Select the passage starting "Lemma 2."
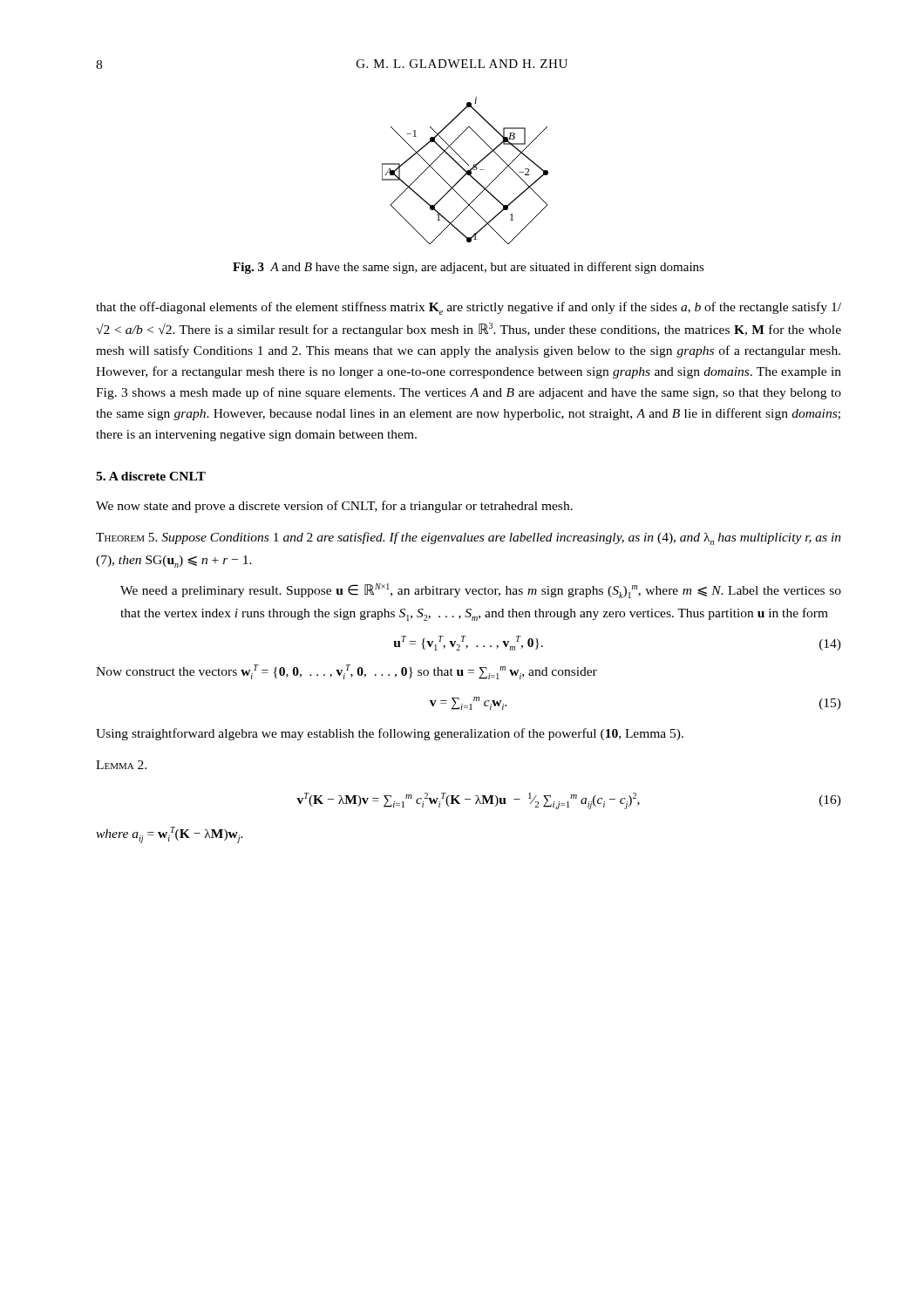The width and height of the screenshot is (924, 1308). click(x=122, y=765)
